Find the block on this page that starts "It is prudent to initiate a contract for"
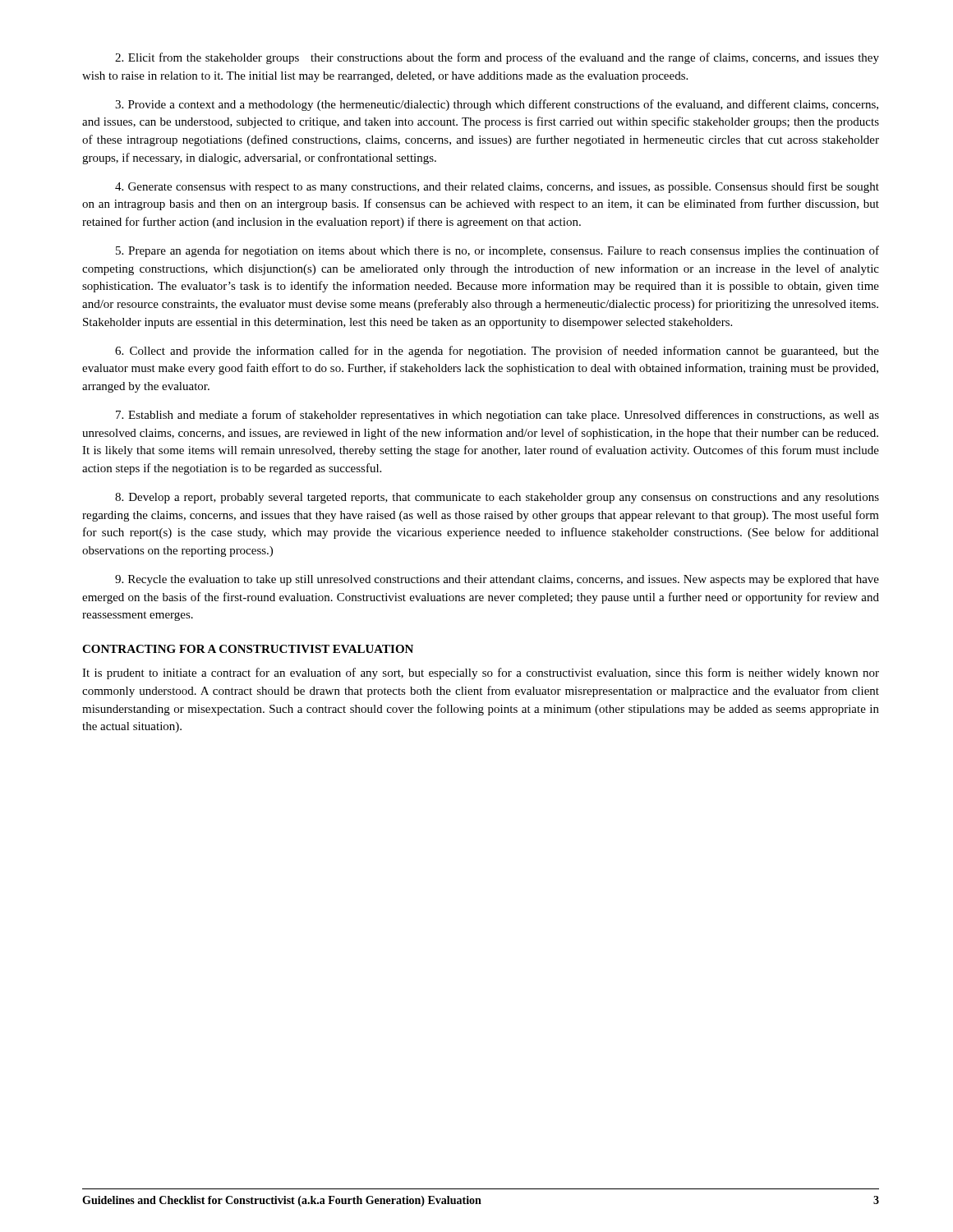 pos(481,700)
